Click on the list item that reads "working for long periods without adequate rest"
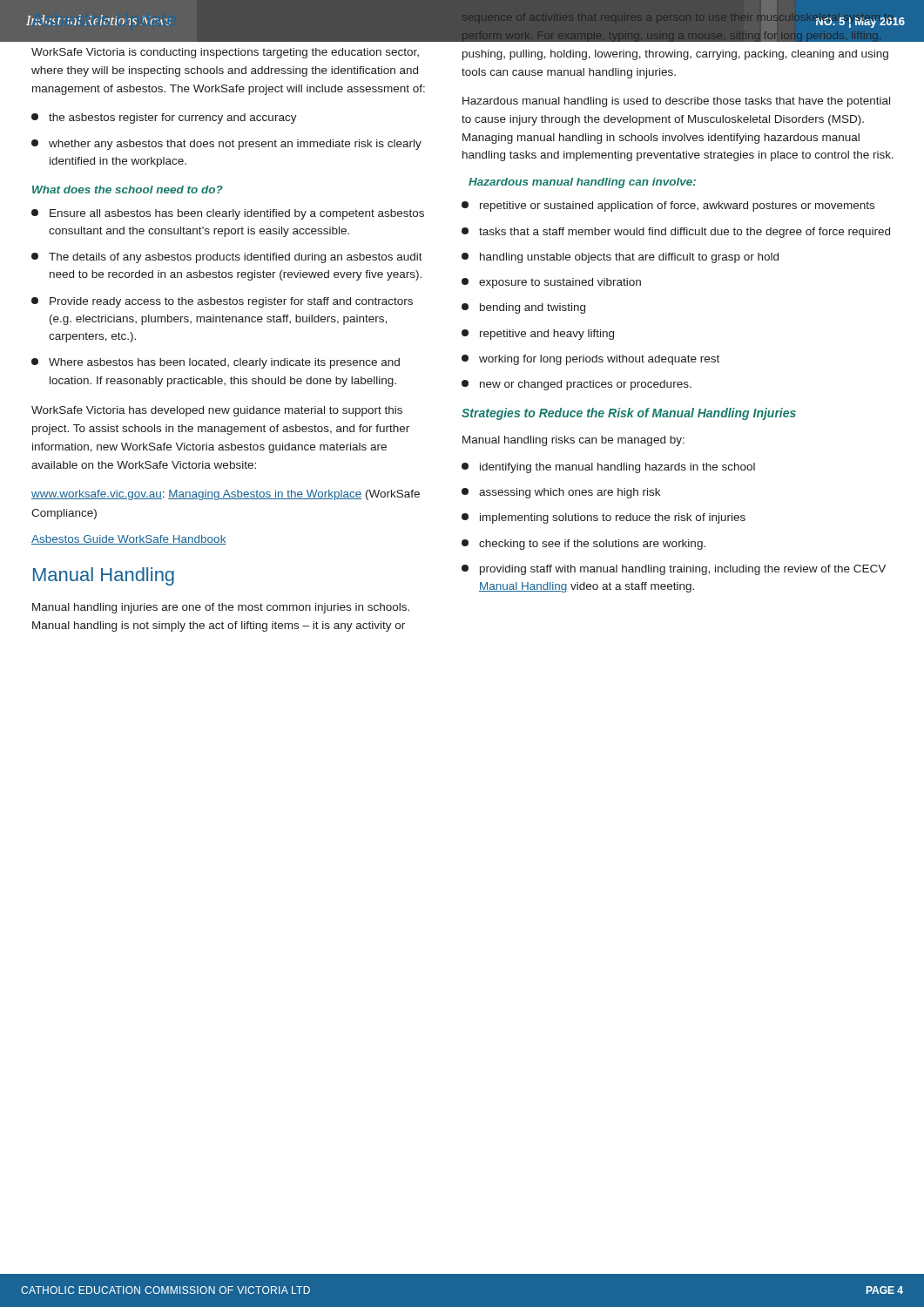This screenshot has height=1307, width=924. (591, 359)
